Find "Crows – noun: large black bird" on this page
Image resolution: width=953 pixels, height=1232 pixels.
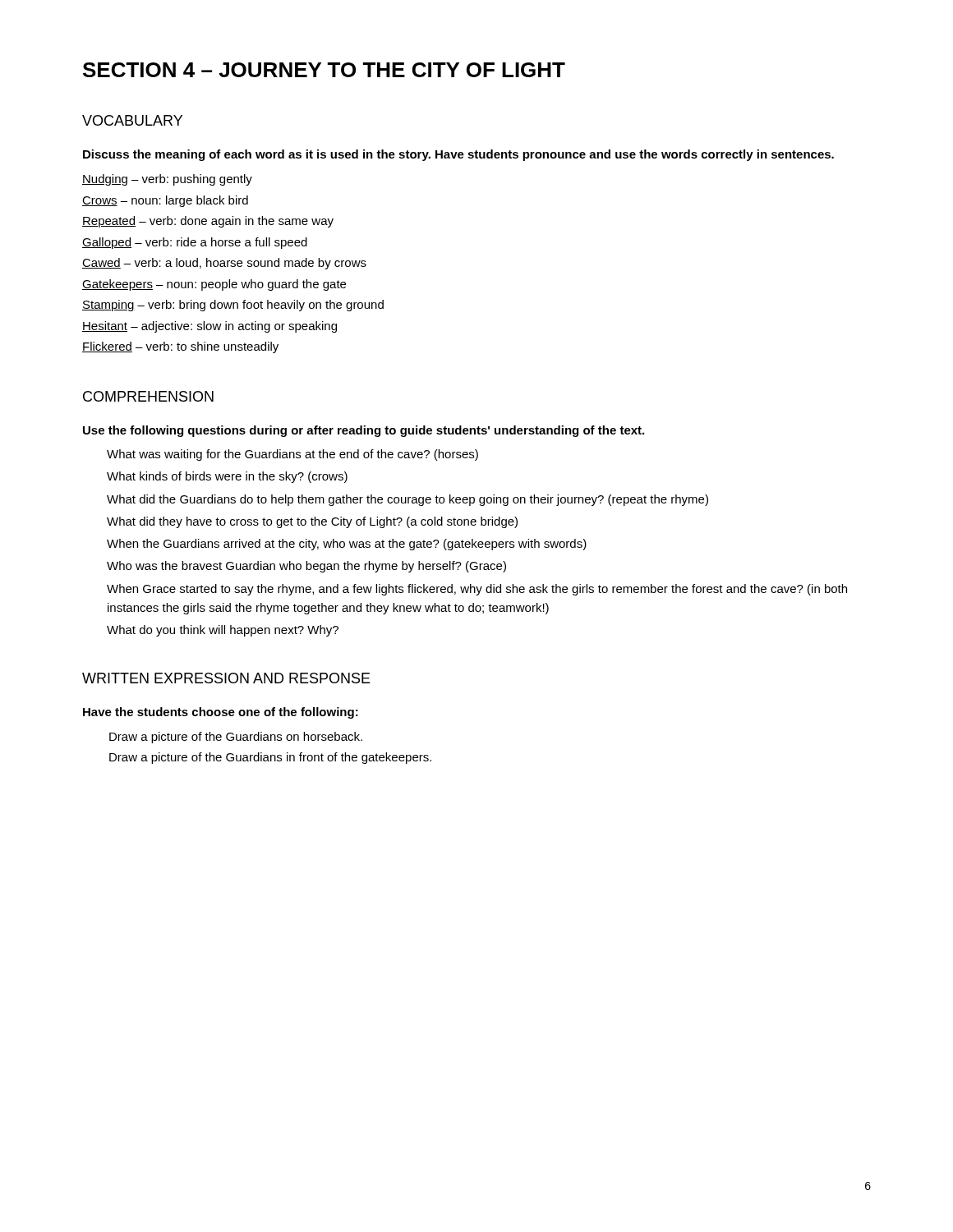(165, 200)
